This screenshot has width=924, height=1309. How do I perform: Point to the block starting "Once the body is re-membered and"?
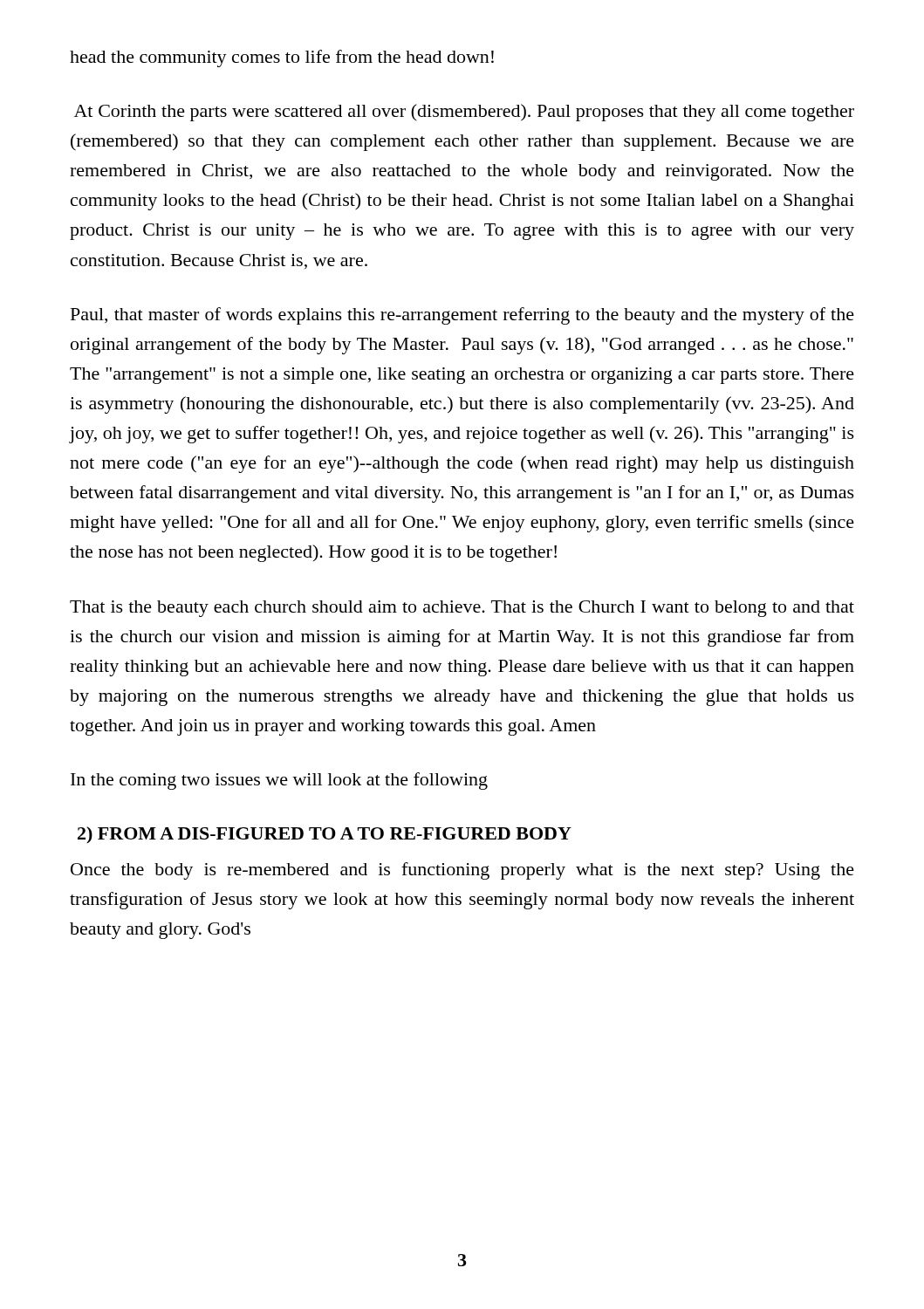(x=462, y=899)
